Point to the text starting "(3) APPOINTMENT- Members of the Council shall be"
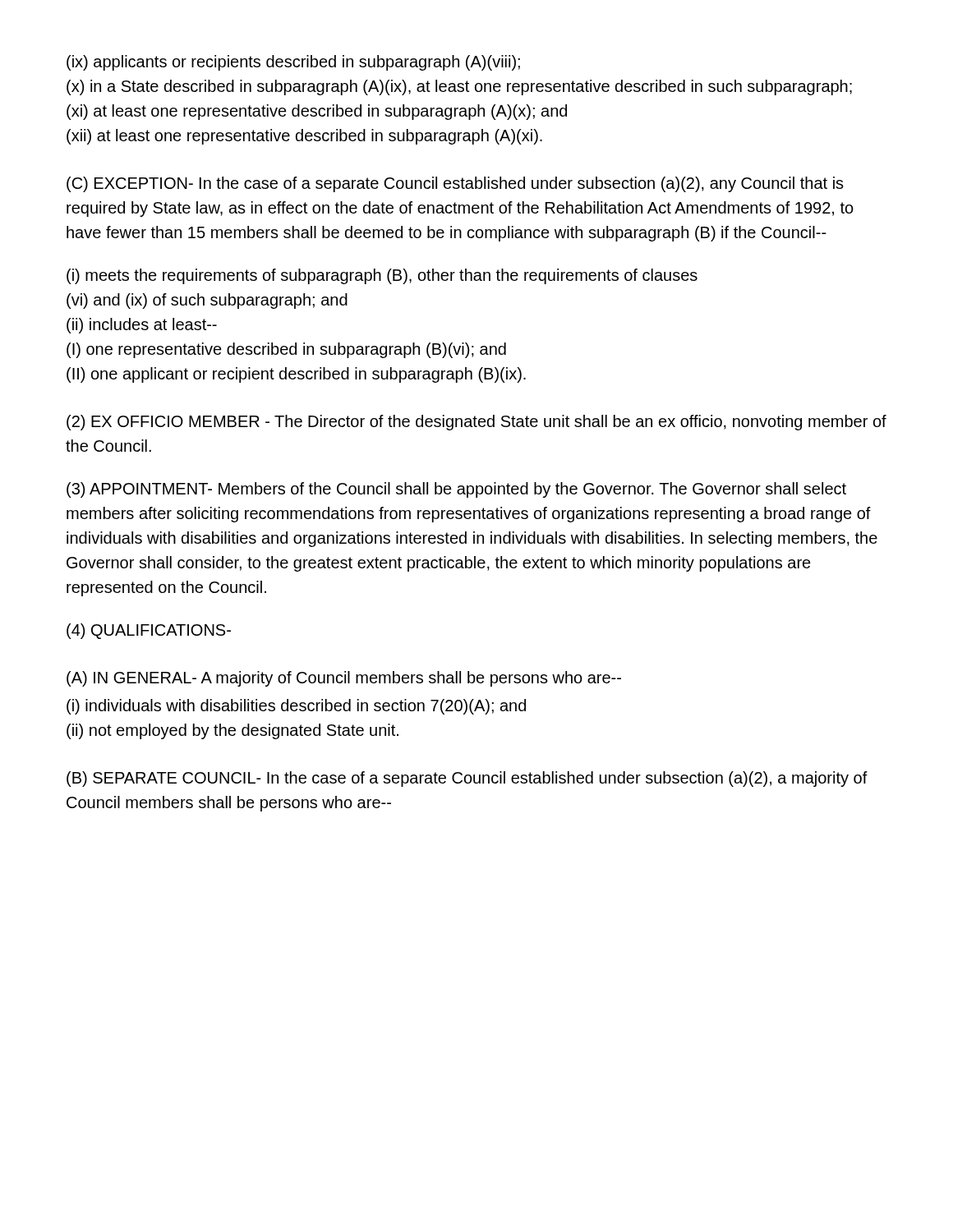953x1232 pixels. [x=472, y=538]
